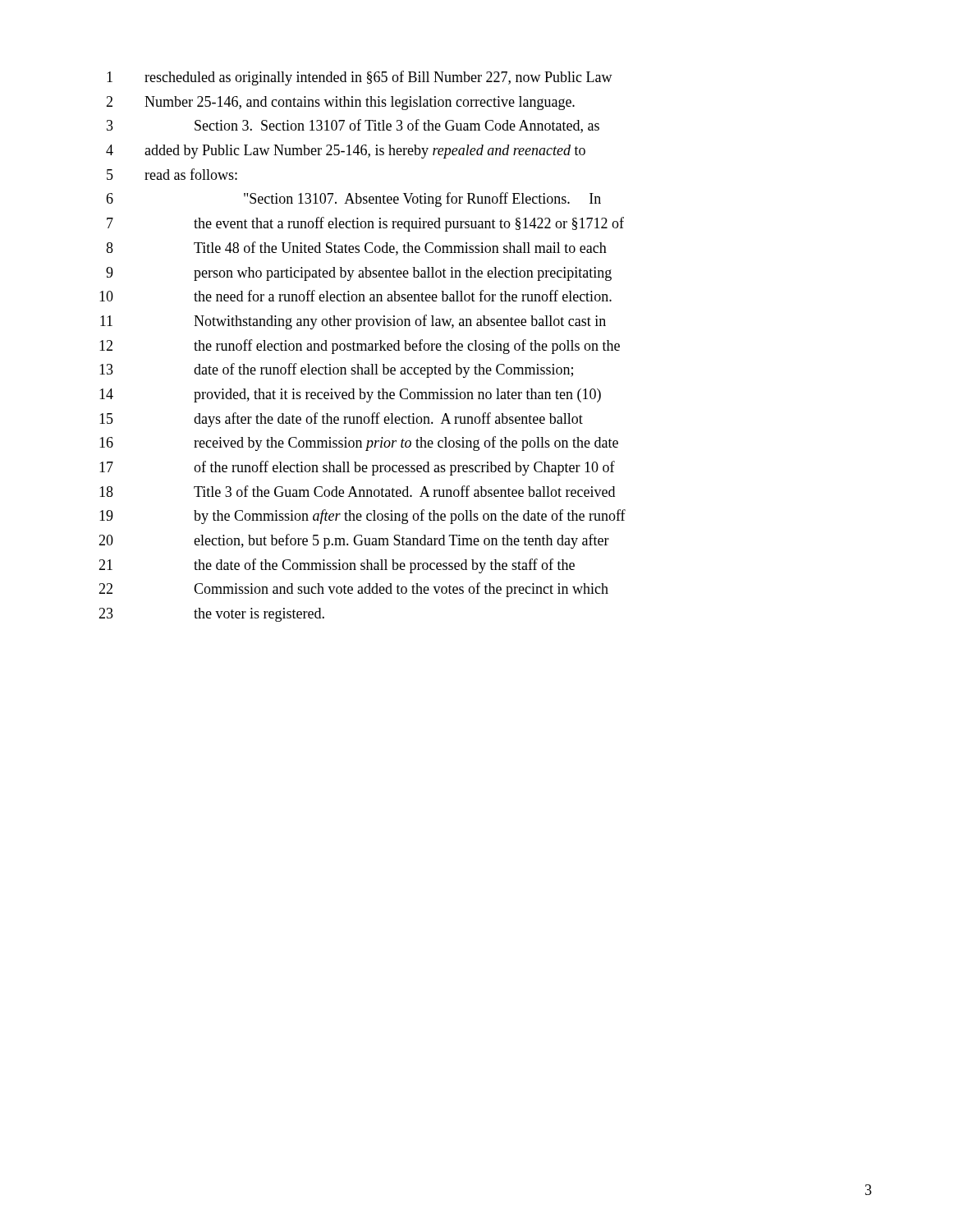Find the element starting "2 Number 25-146,"
954x1232 pixels.
[x=329, y=102]
